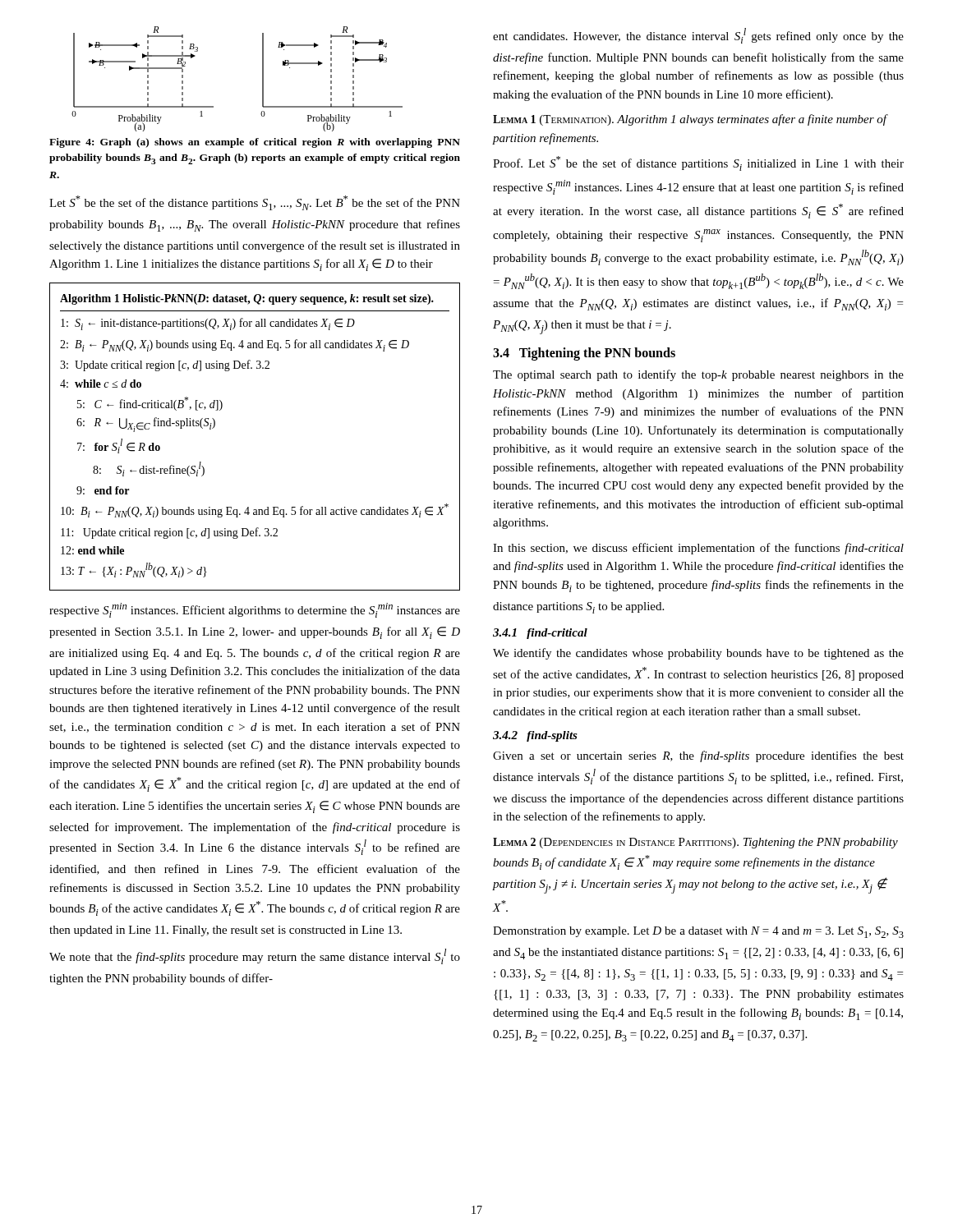Locate the section header that opens with "3.4 Tightening the PNN"
The image size is (953, 1232).
[584, 353]
